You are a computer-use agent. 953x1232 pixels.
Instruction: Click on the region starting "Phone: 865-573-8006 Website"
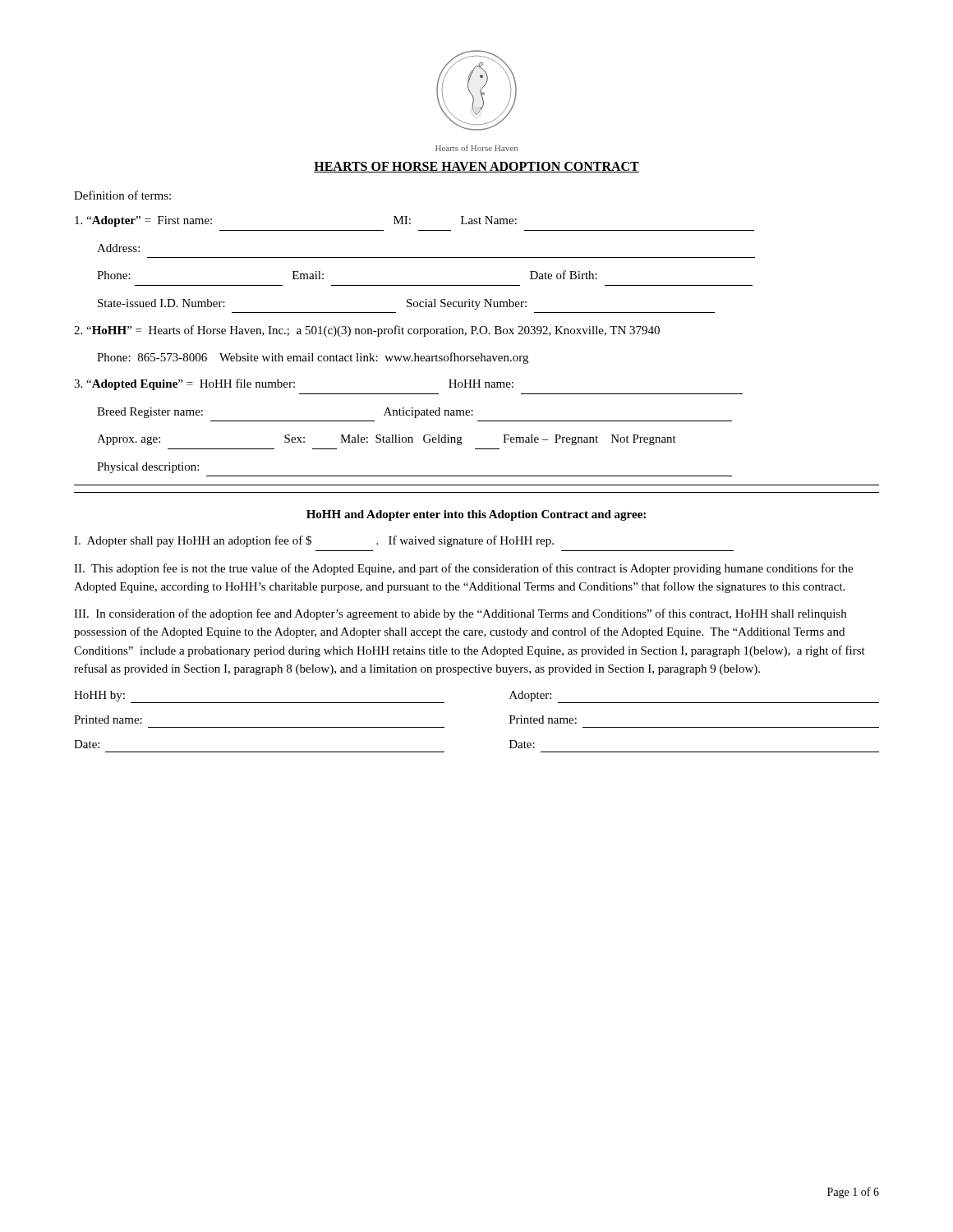click(313, 357)
